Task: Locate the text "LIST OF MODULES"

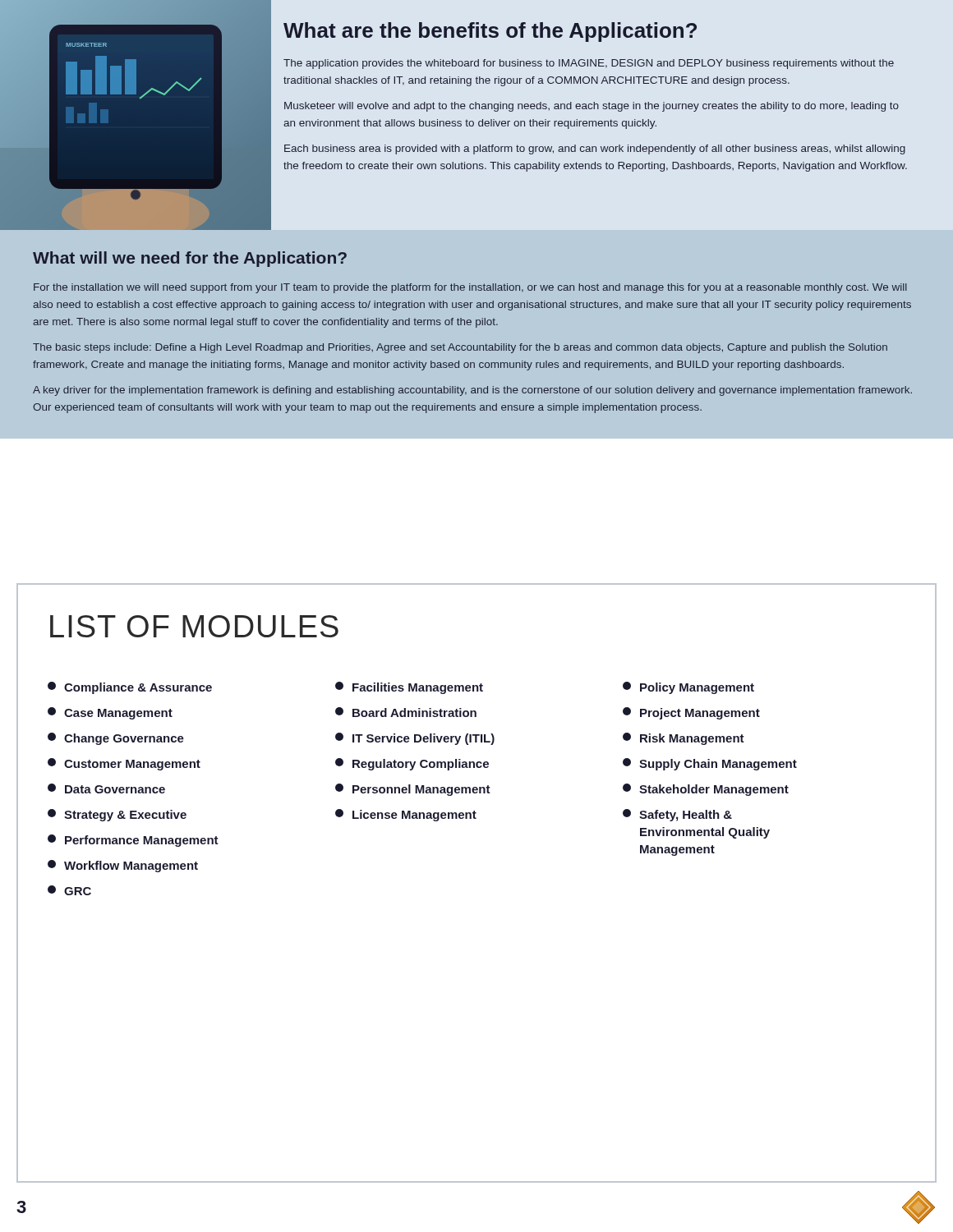Action: pyautogui.click(x=194, y=627)
